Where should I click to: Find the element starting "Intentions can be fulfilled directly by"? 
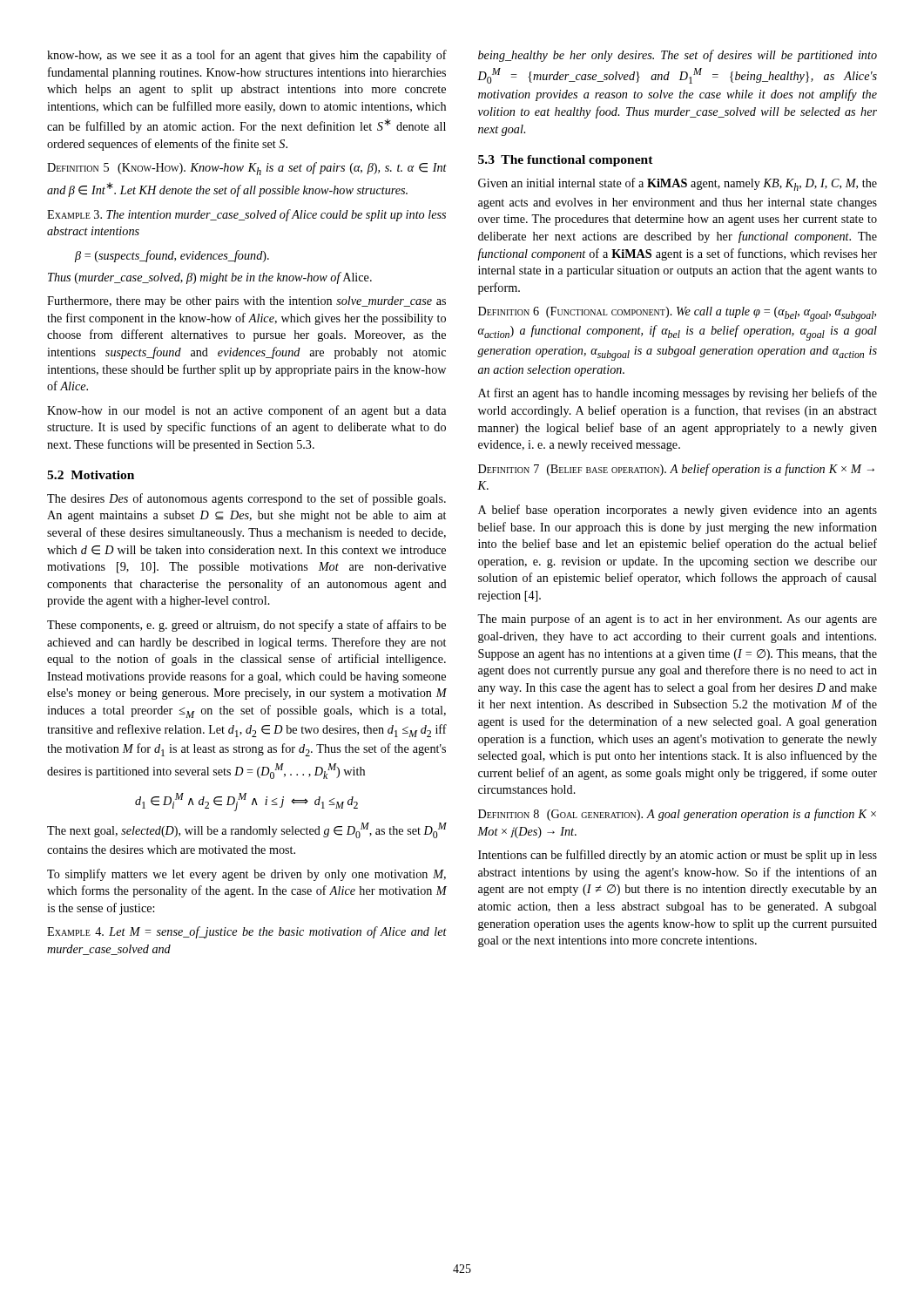pyautogui.click(x=677, y=898)
